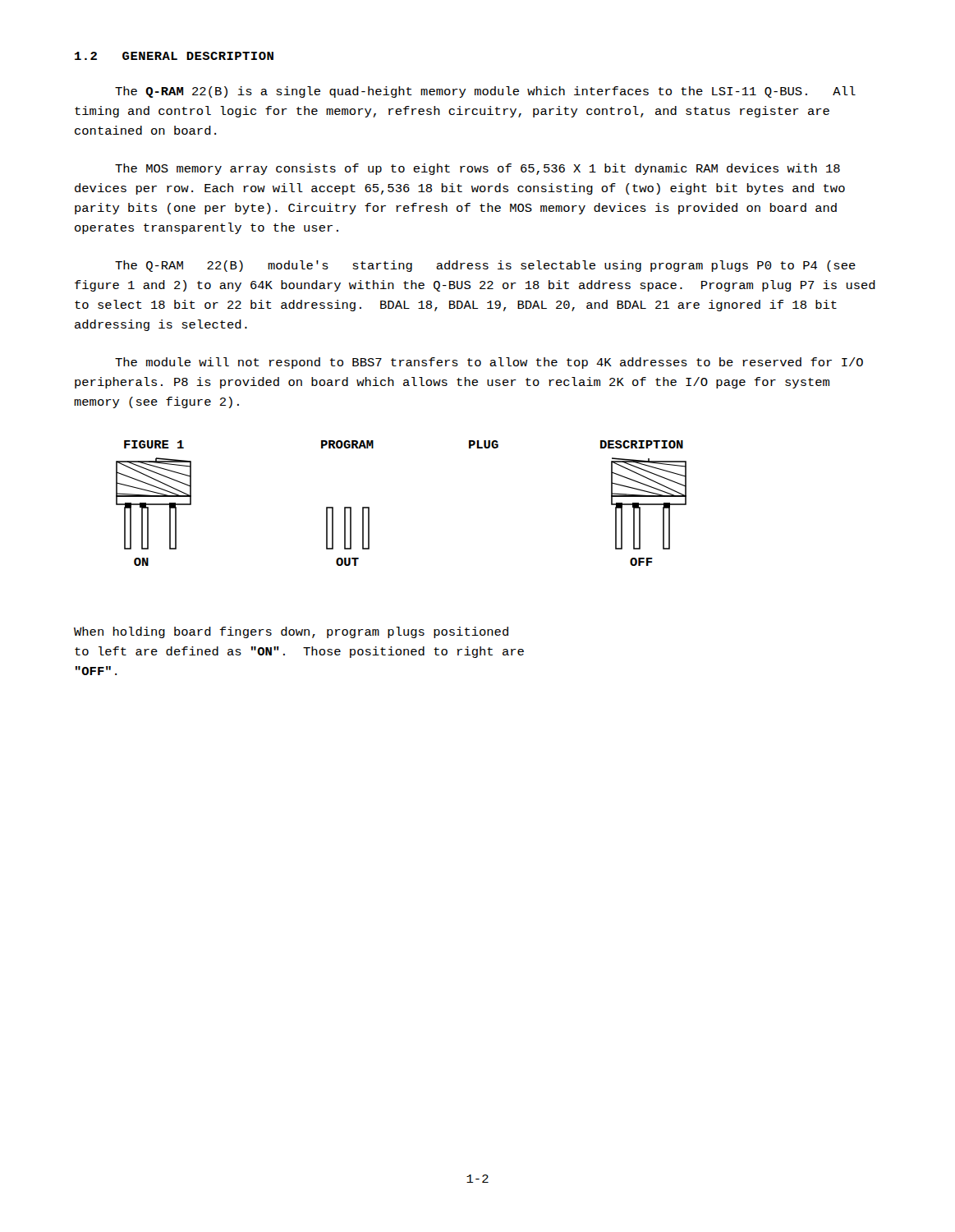This screenshot has width=955, height=1232.
Task: Find the block starting "When holding board fingers down, program plugs"
Action: coord(299,652)
